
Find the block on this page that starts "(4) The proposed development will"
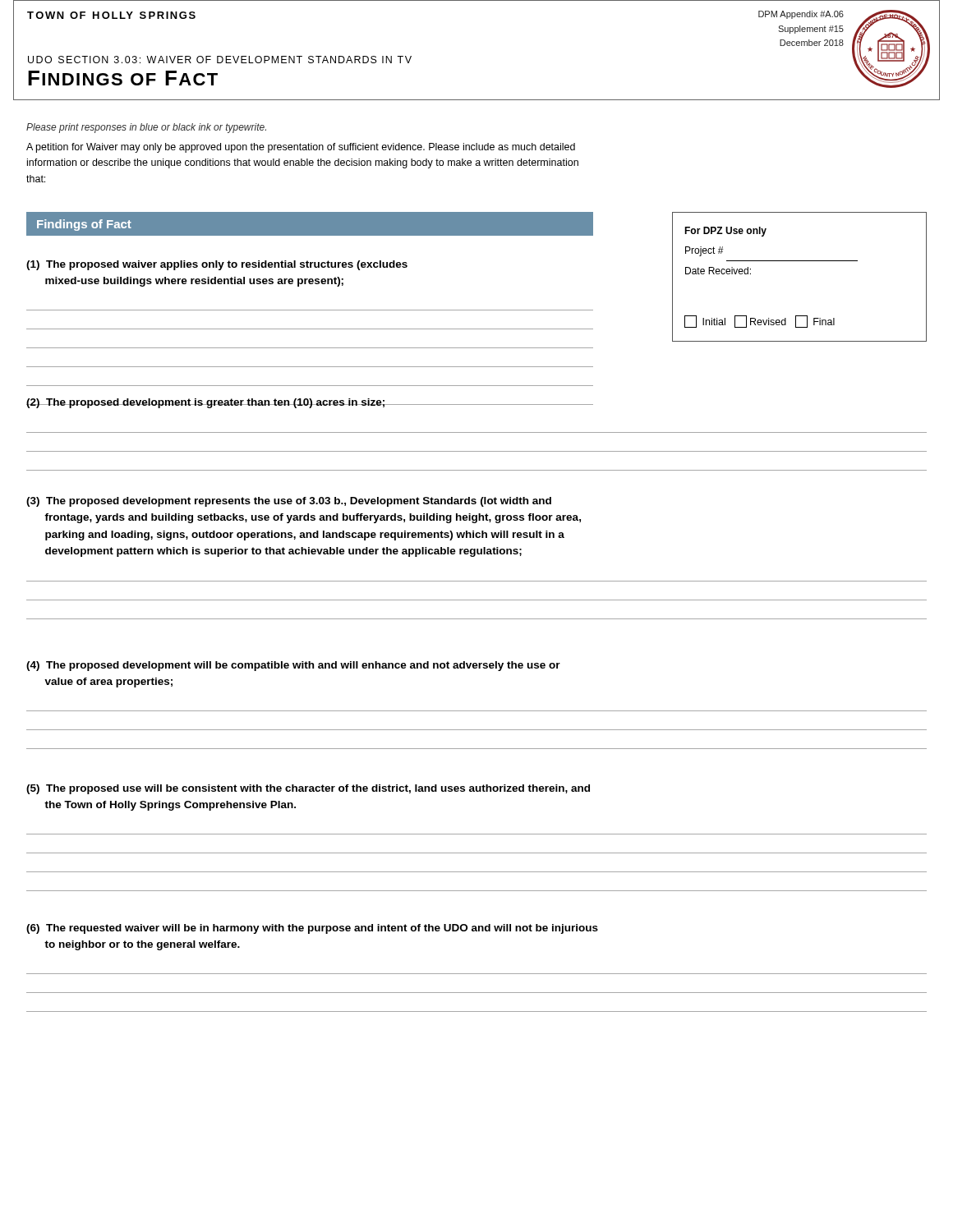[x=293, y=673]
